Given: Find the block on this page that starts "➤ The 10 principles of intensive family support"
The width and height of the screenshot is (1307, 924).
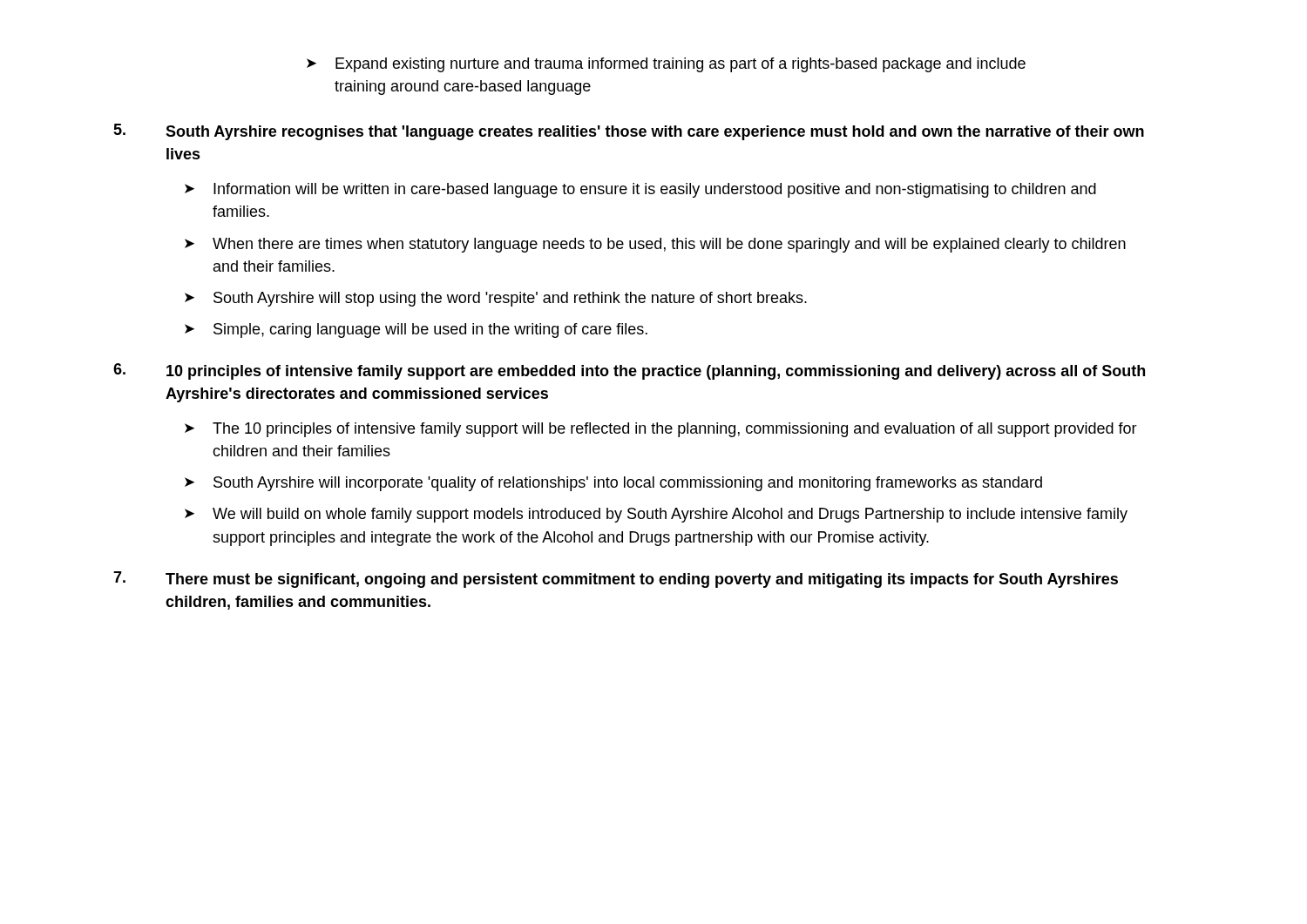Looking at the screenshot, I should pos(667,440).
